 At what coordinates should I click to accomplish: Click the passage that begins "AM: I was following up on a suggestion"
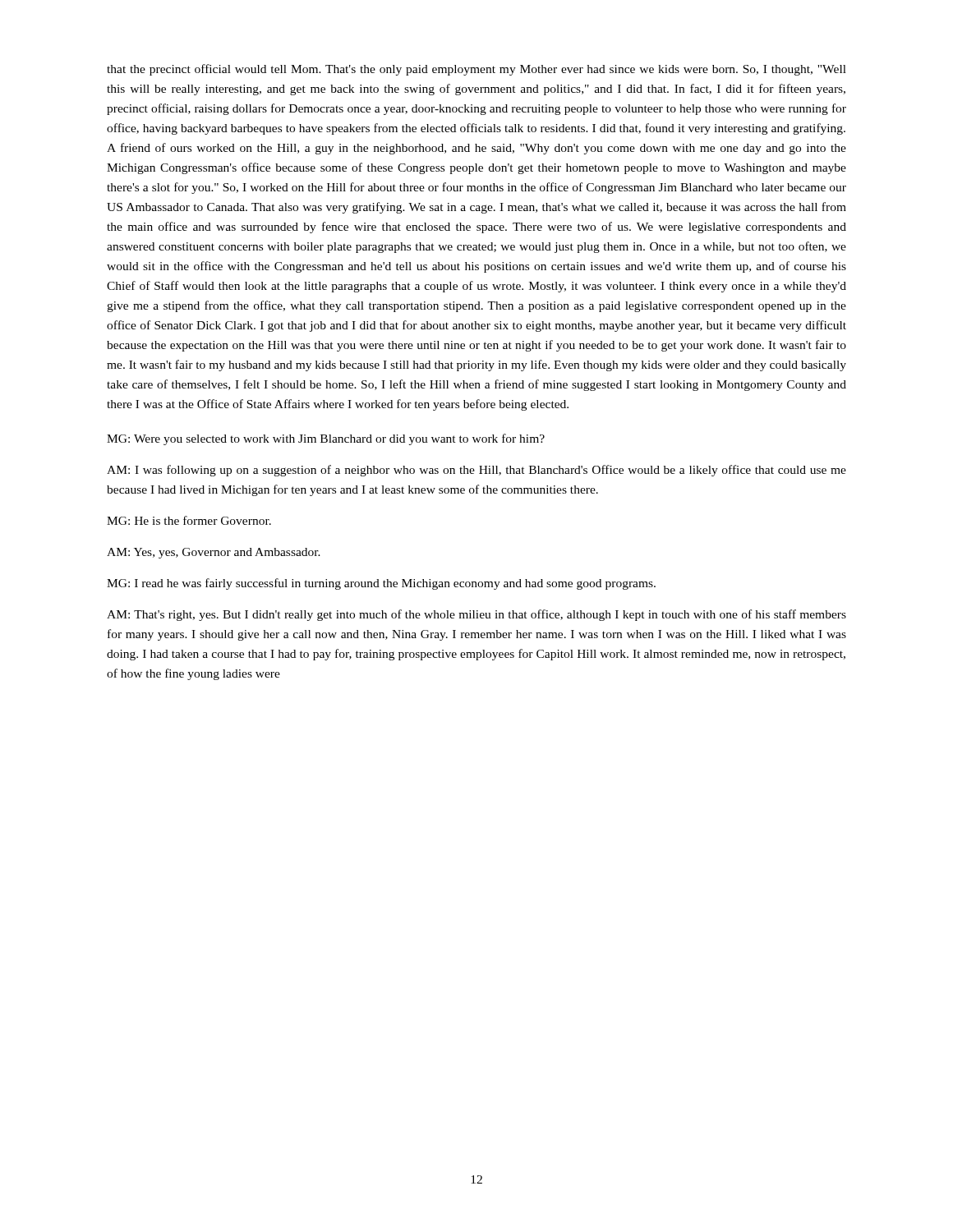tap(476, 479)
